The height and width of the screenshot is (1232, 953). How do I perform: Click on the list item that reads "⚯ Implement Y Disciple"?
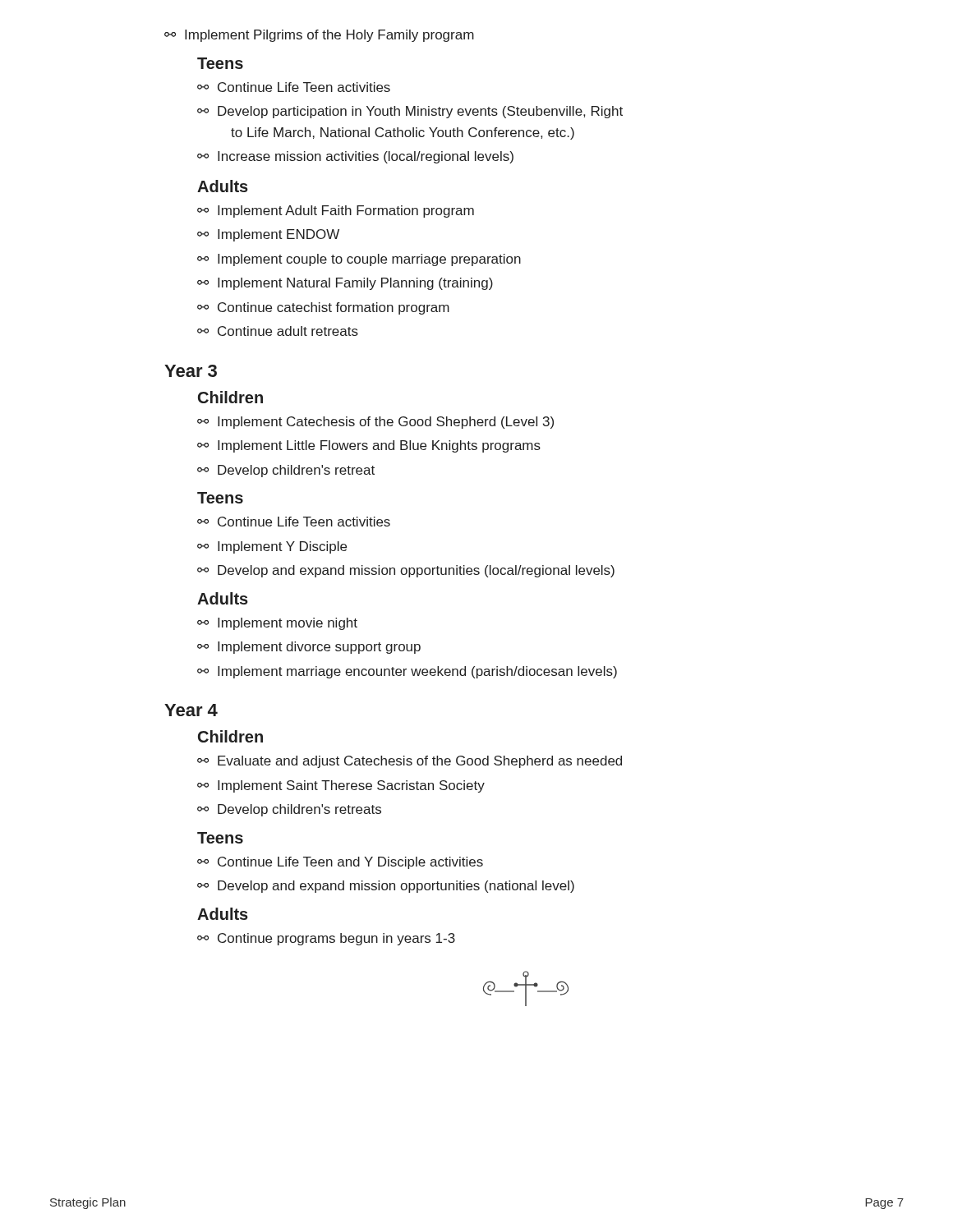[272, 546]
